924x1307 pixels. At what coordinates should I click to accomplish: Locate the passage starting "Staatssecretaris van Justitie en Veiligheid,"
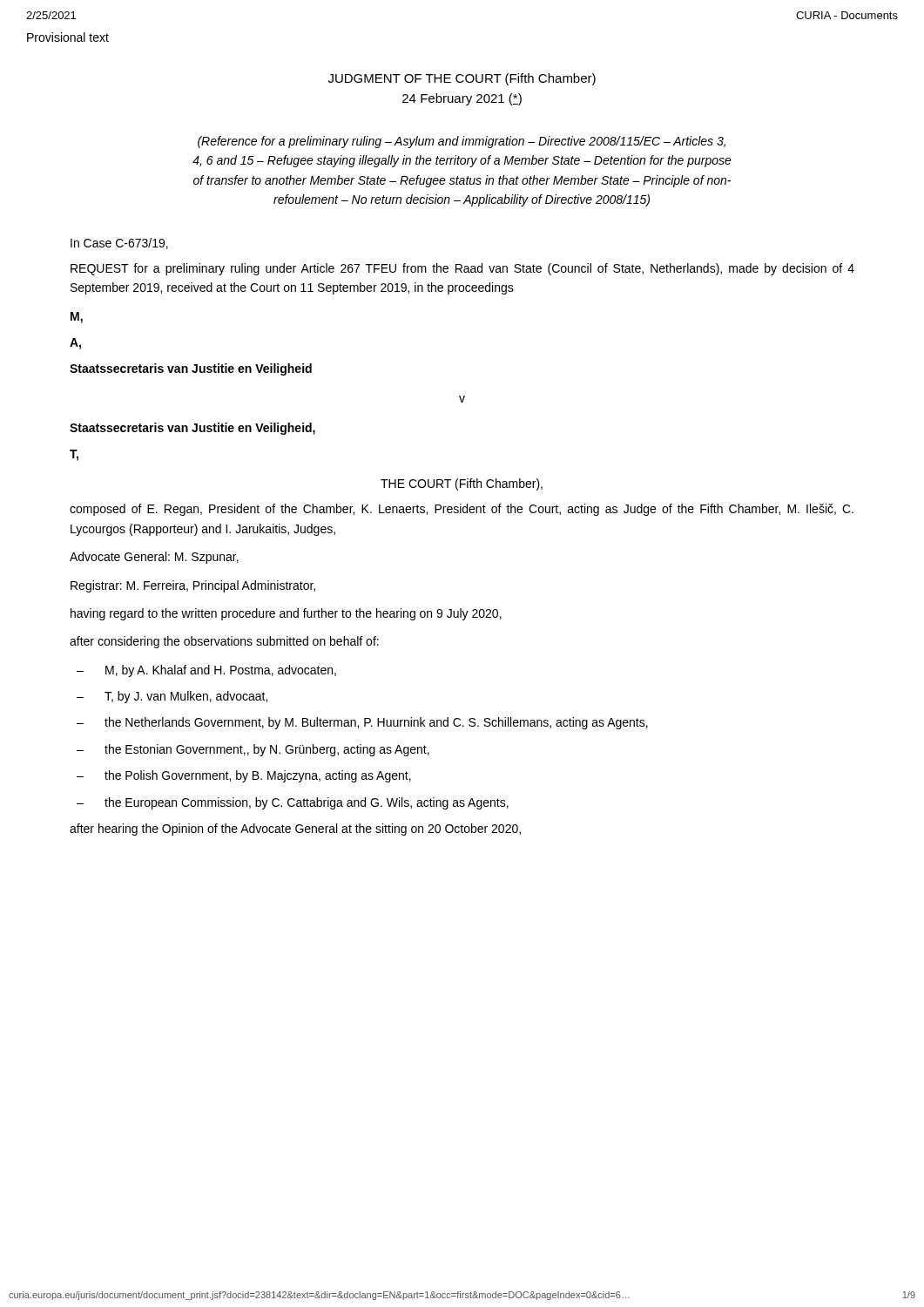point(193,428)
